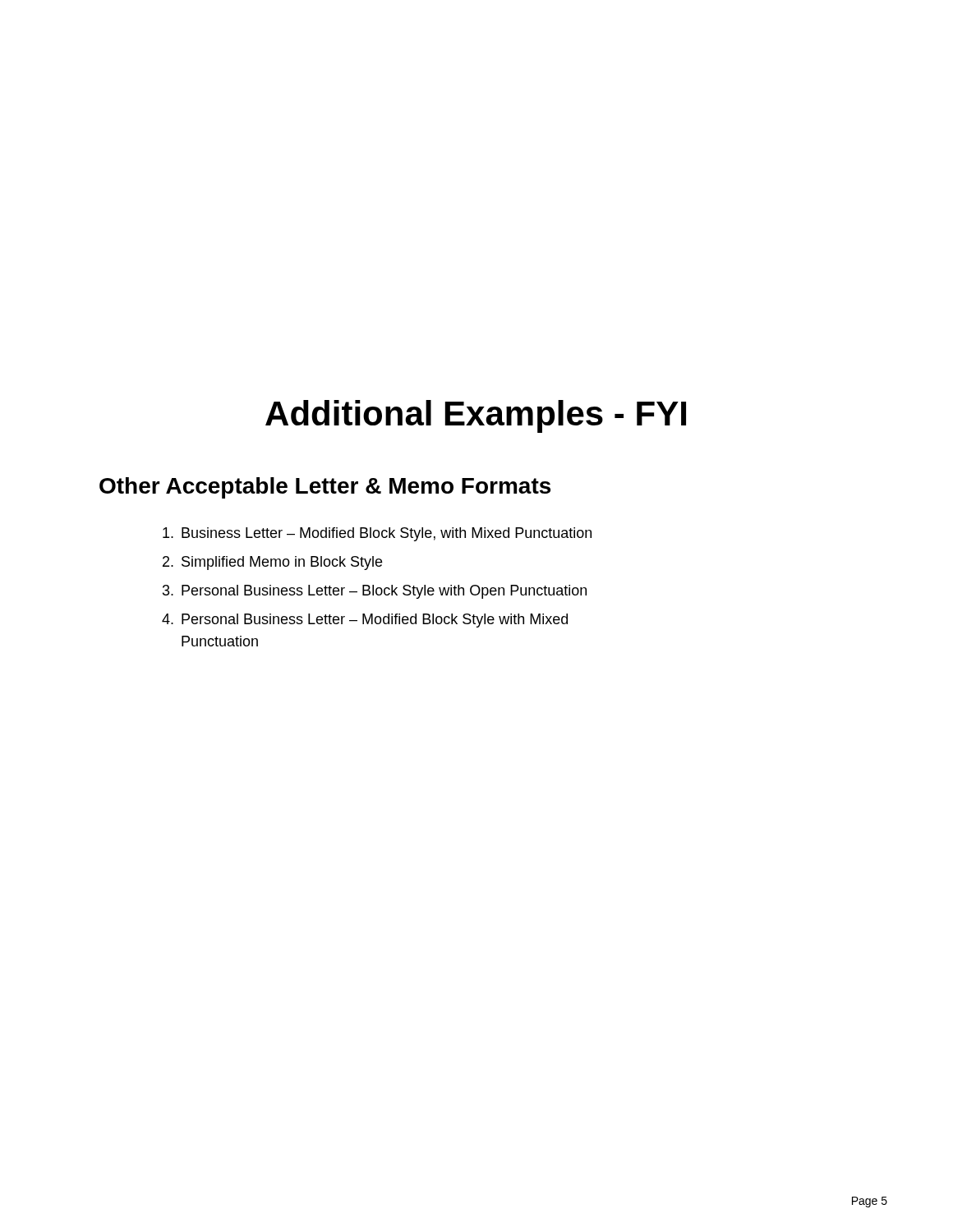Select the element starting "3. Personal Business"
Viewport: 953px width, 1232px height.
coord(368,591)
